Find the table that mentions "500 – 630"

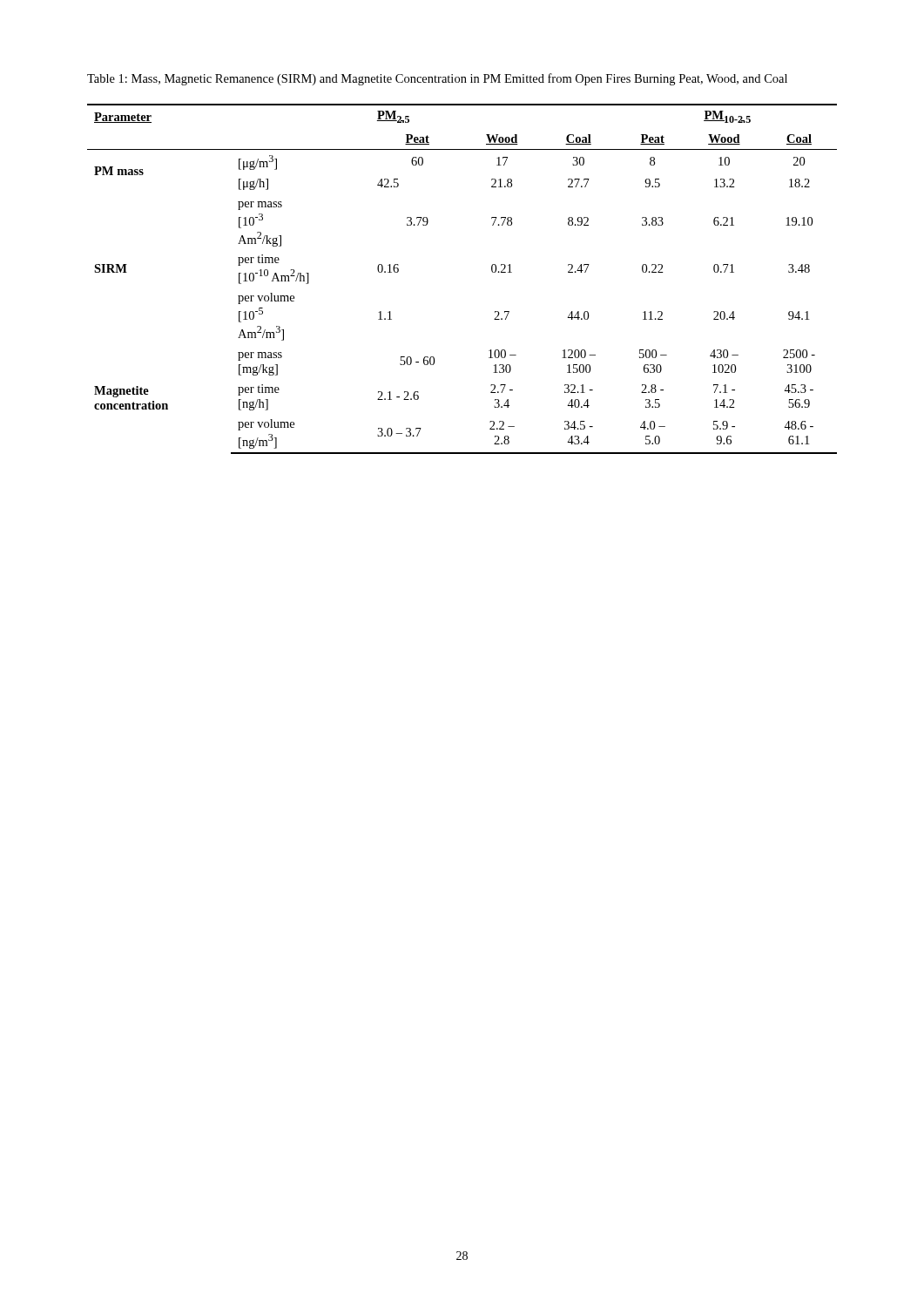[x=462, y=279]
